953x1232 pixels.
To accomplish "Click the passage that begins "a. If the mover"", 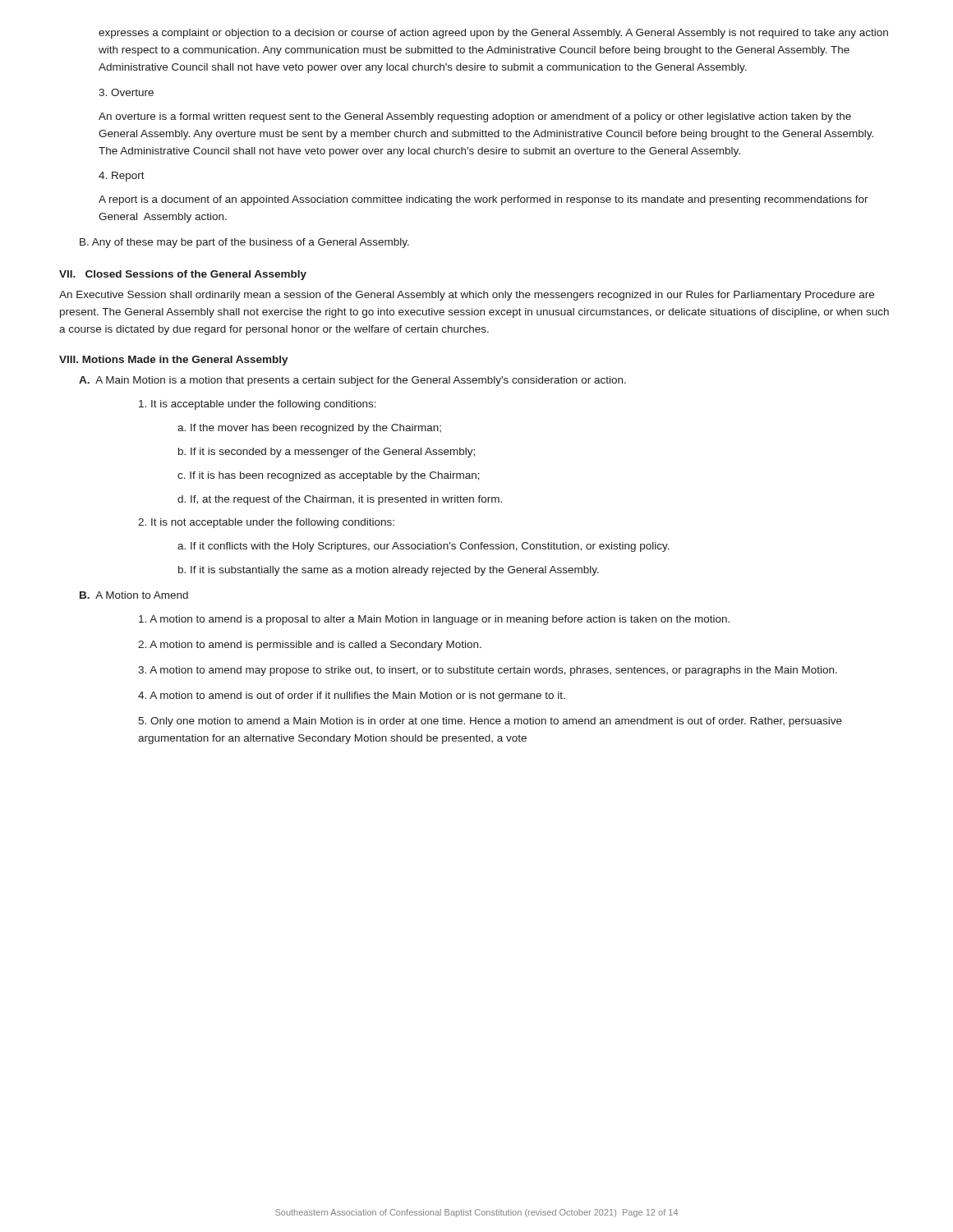I will (x=310, y=427).
